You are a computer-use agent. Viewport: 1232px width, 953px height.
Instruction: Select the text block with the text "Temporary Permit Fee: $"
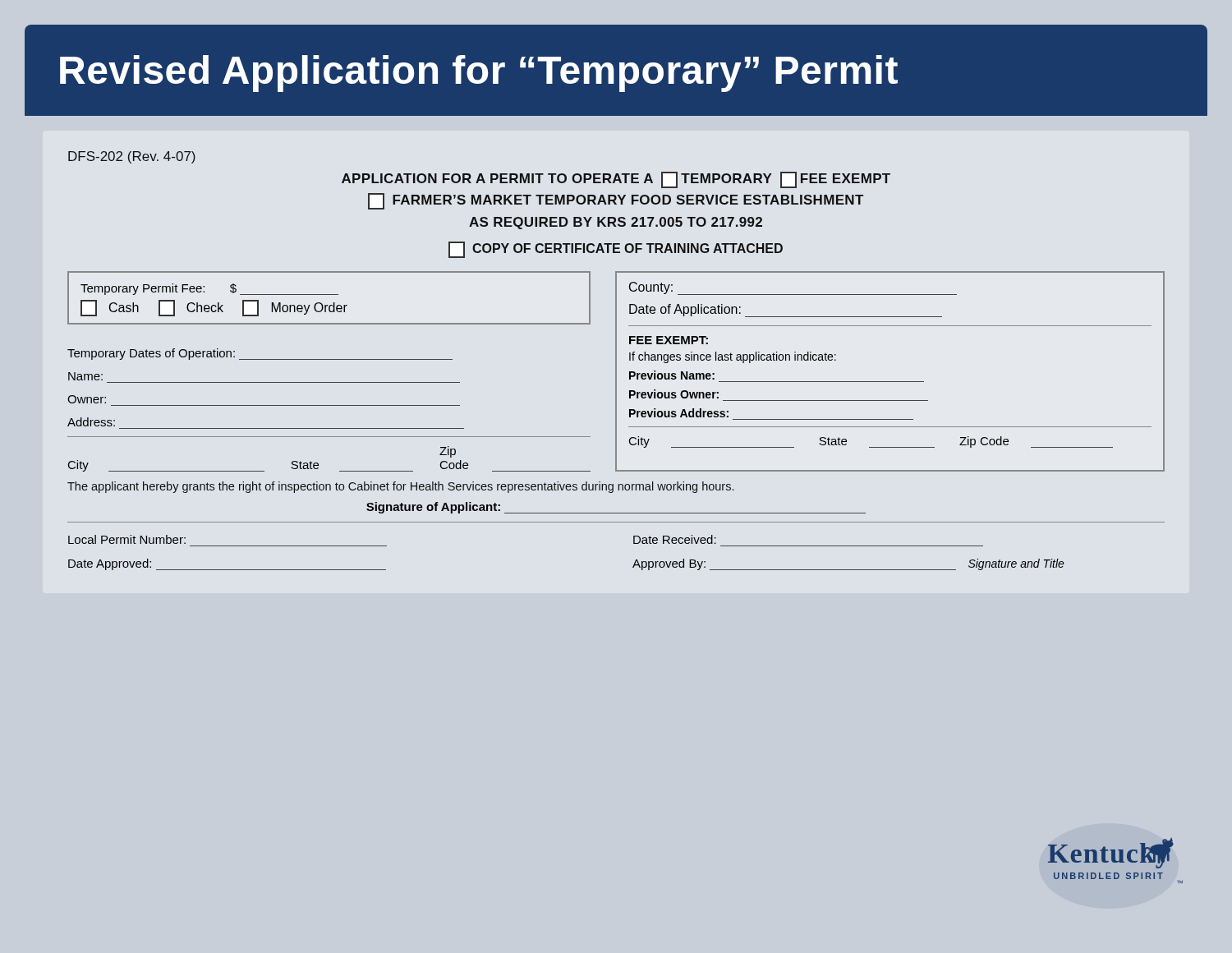[329, 298]
